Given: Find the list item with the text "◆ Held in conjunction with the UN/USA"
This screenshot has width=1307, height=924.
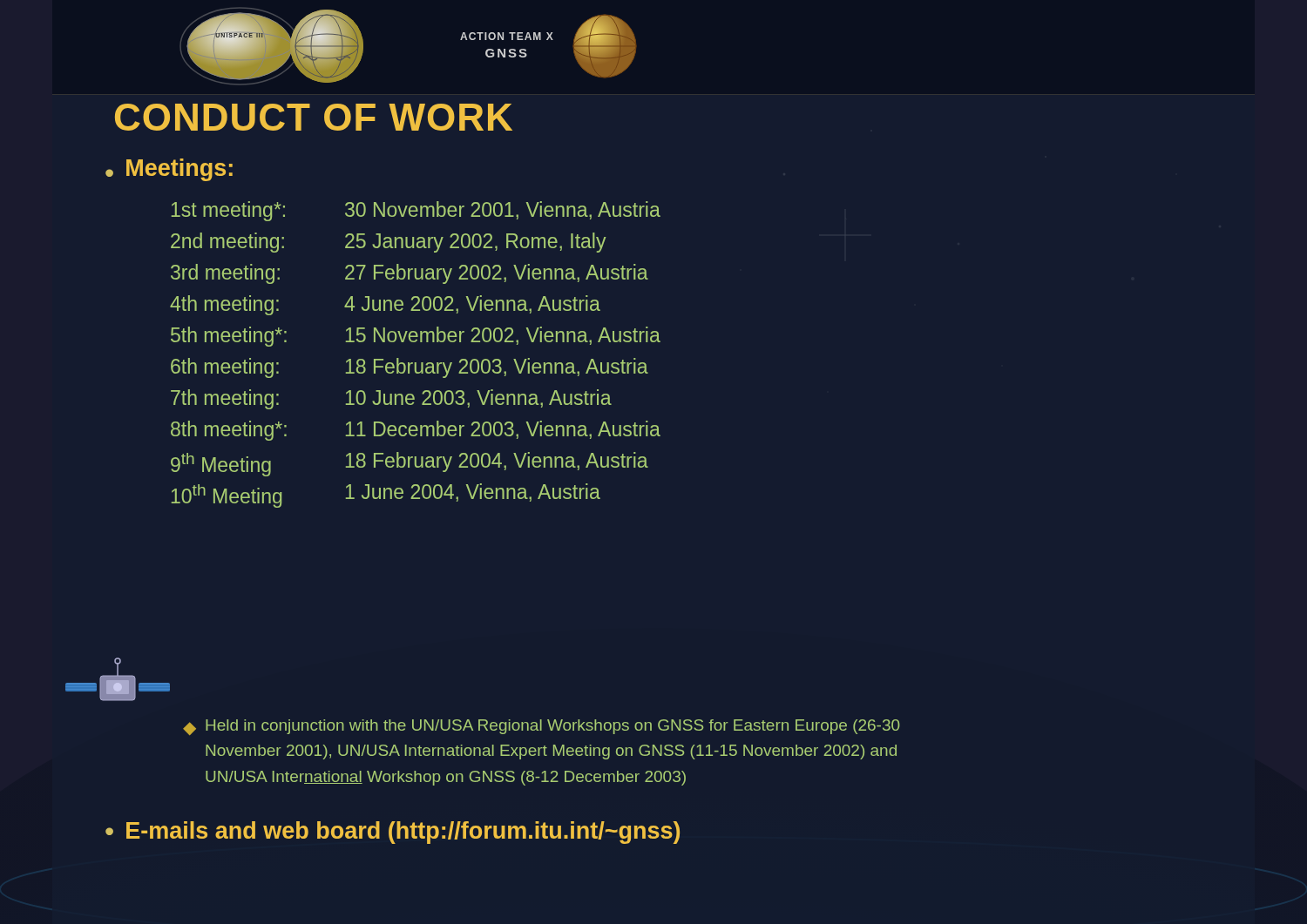Looking at the screenshot, I should click(x=549, y=751).
